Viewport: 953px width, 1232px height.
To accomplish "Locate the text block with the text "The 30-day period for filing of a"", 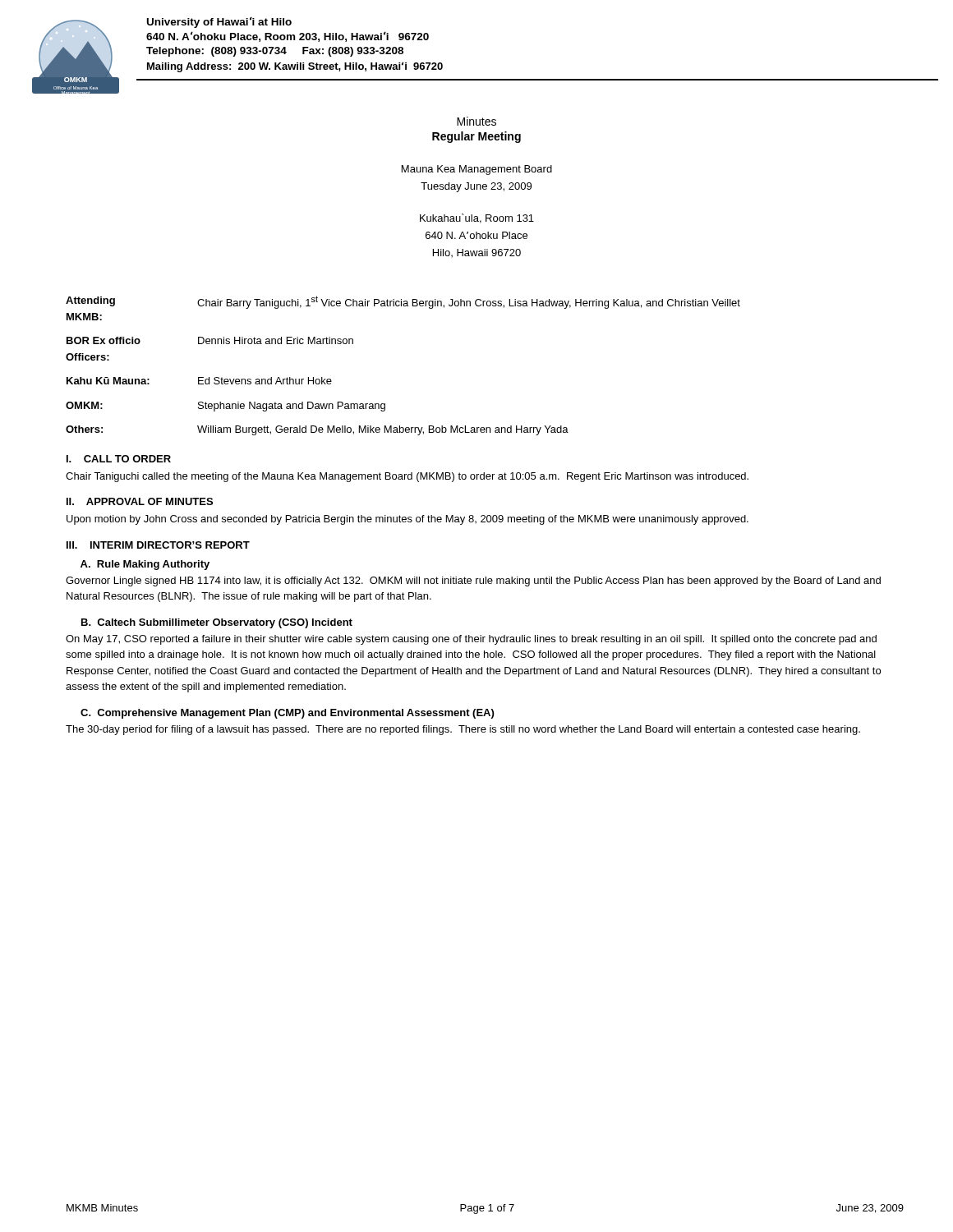I will [x=463, y=728].
